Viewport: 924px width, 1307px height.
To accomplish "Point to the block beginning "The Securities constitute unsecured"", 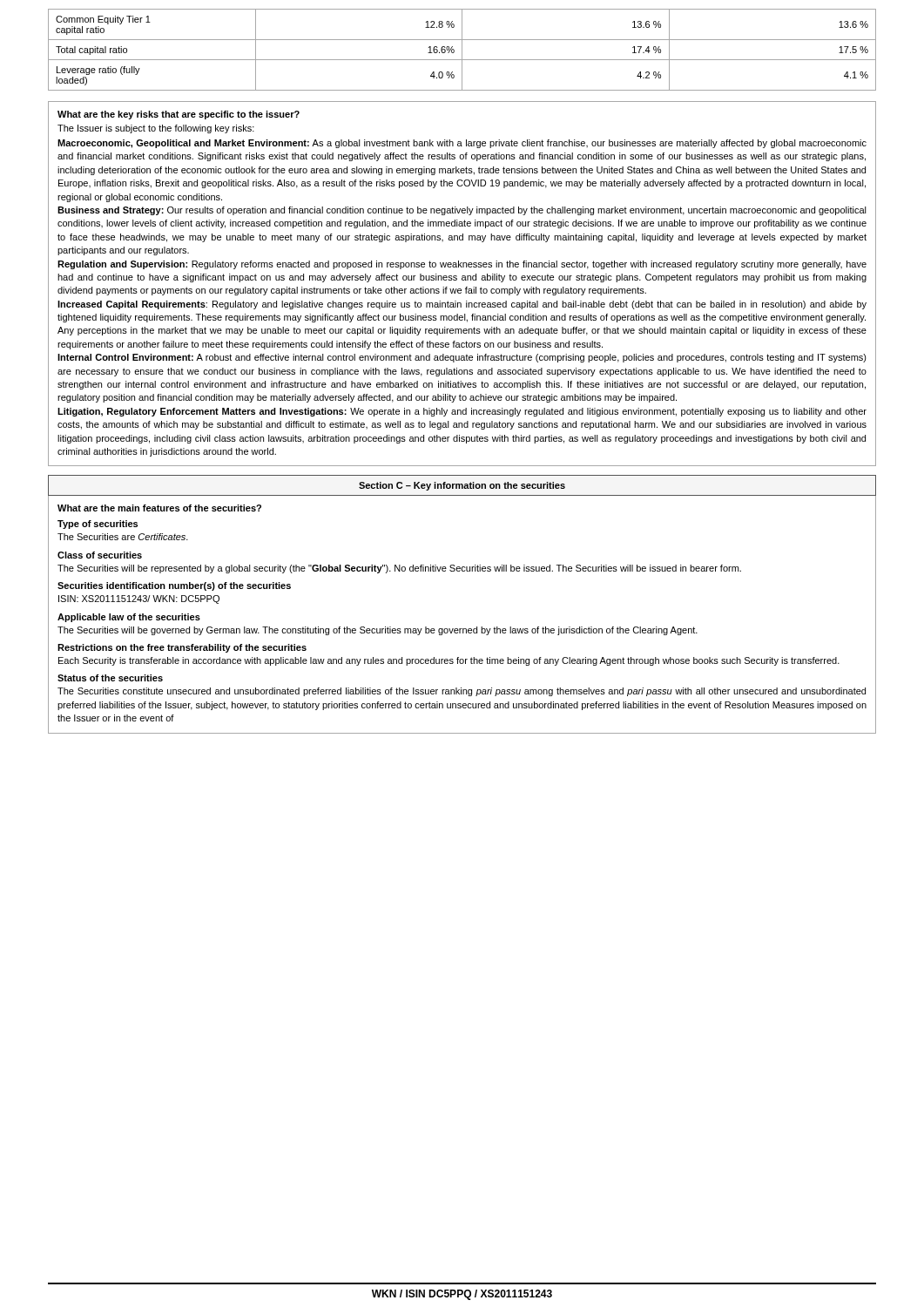I will [462, 705].
